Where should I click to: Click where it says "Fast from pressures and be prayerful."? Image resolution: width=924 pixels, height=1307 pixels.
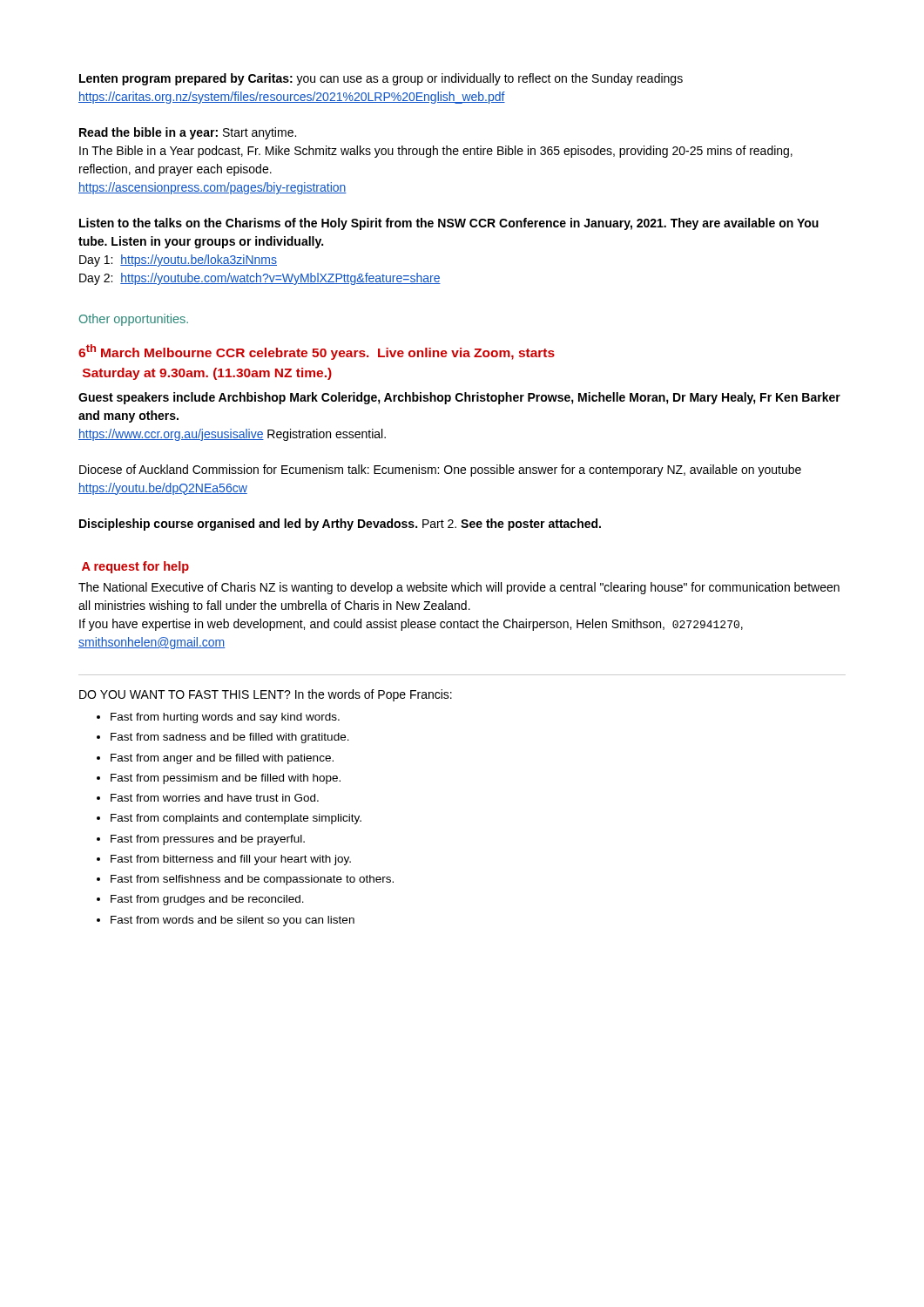(x=201, y=840)
